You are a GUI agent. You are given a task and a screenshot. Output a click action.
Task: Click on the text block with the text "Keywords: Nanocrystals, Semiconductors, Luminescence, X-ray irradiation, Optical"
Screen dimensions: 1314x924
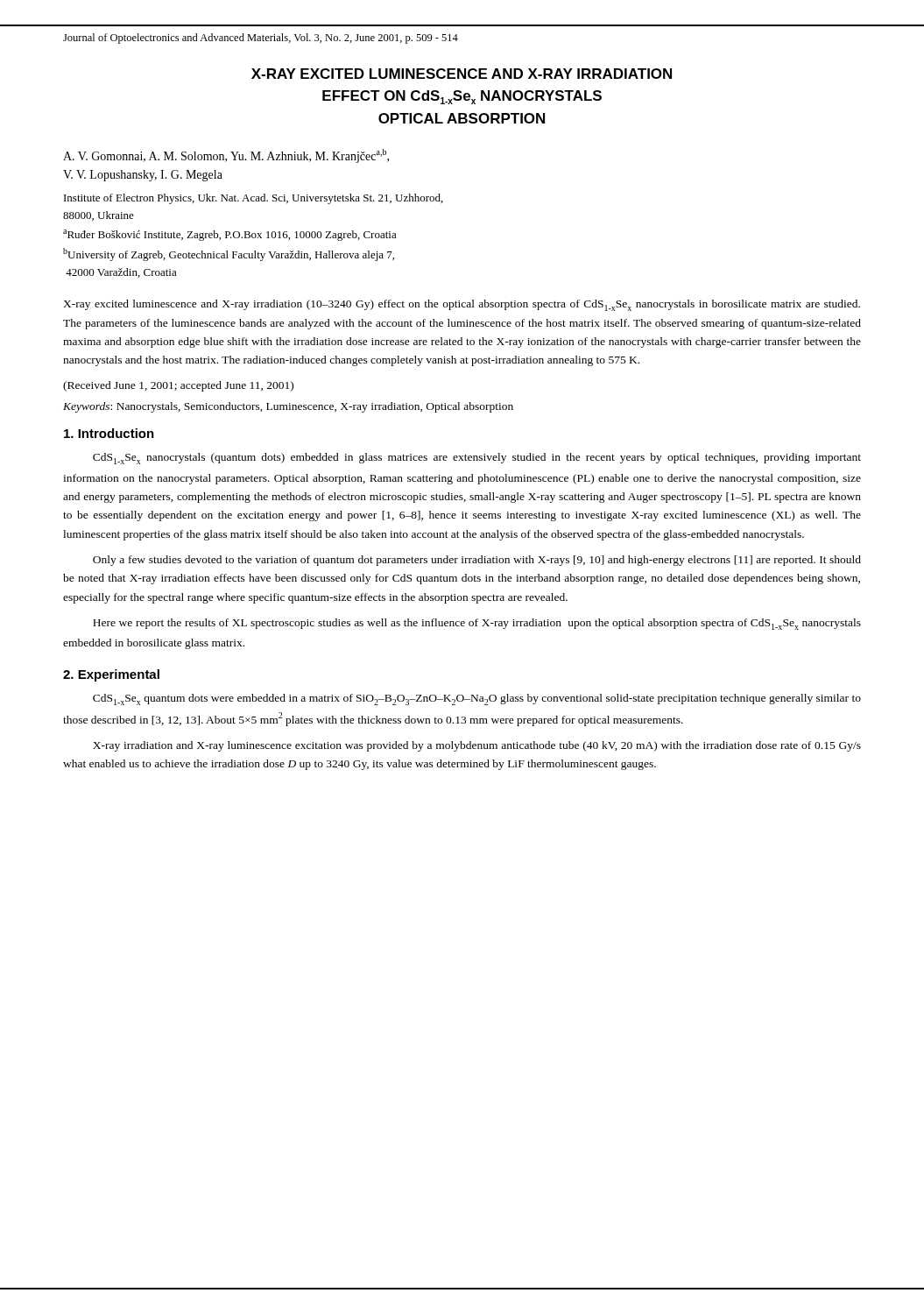click(x=288, y=406)
